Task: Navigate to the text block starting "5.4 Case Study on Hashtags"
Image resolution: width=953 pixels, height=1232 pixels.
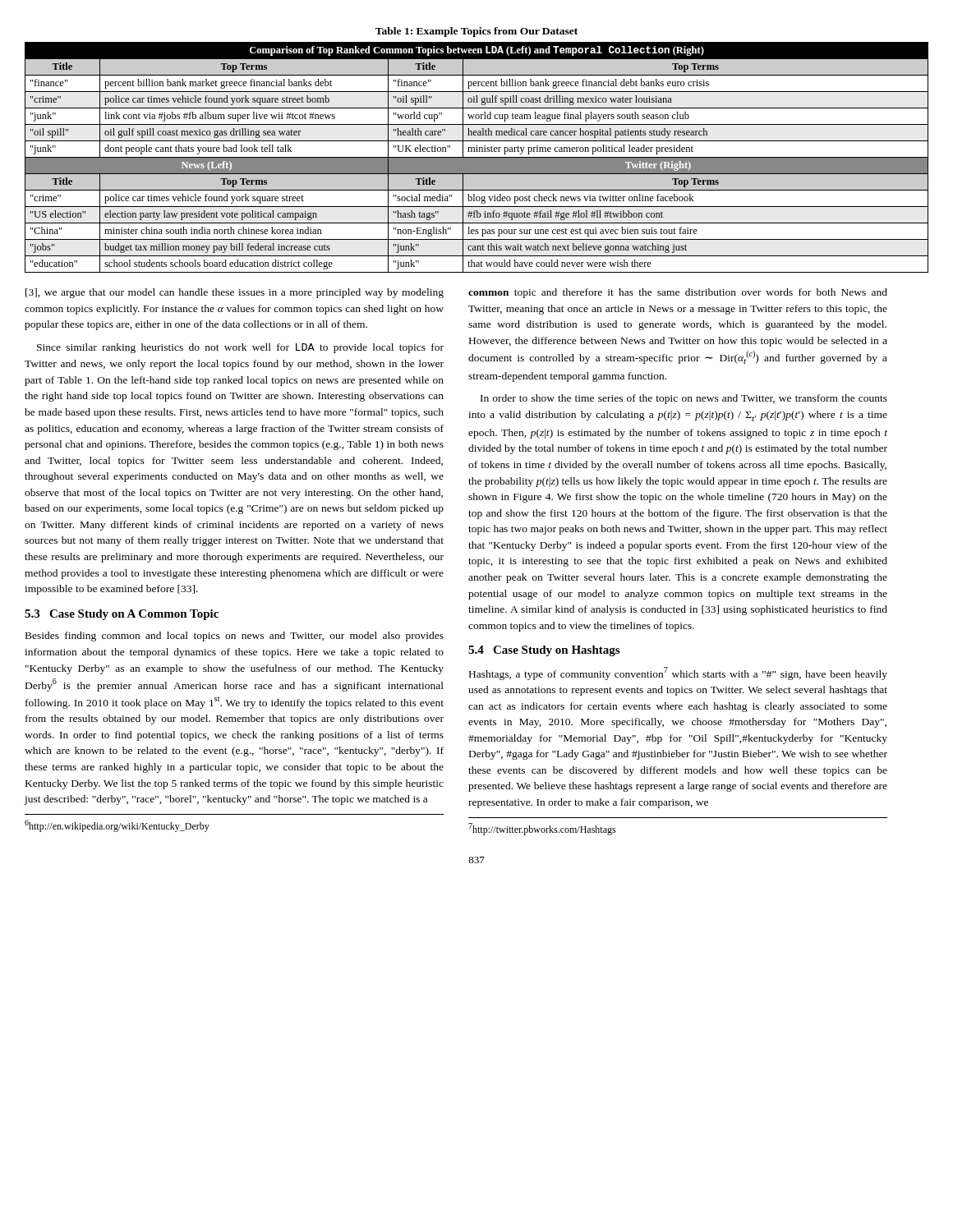Action: [544, 650]
